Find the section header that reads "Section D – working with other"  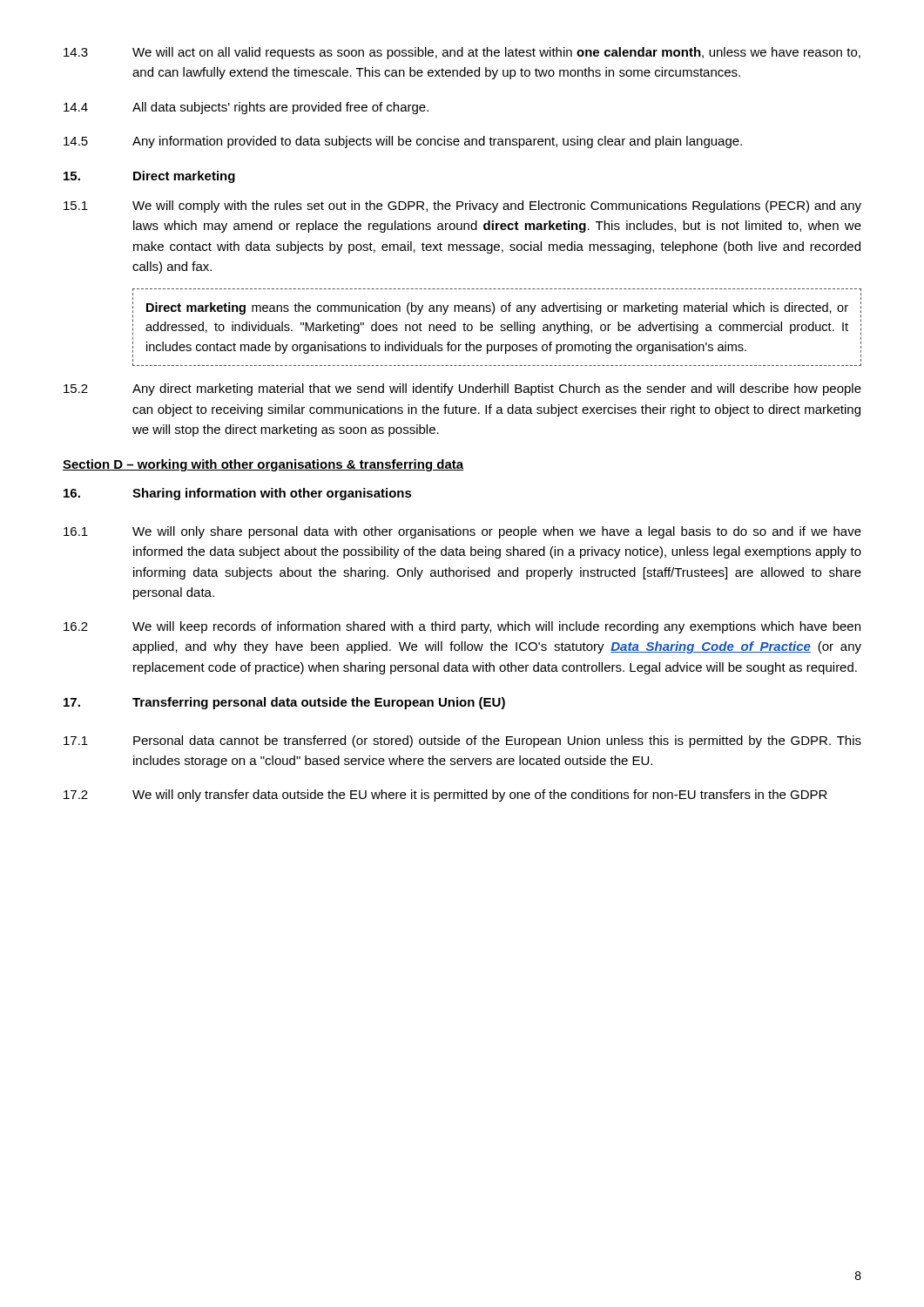(x=263, y=464)
